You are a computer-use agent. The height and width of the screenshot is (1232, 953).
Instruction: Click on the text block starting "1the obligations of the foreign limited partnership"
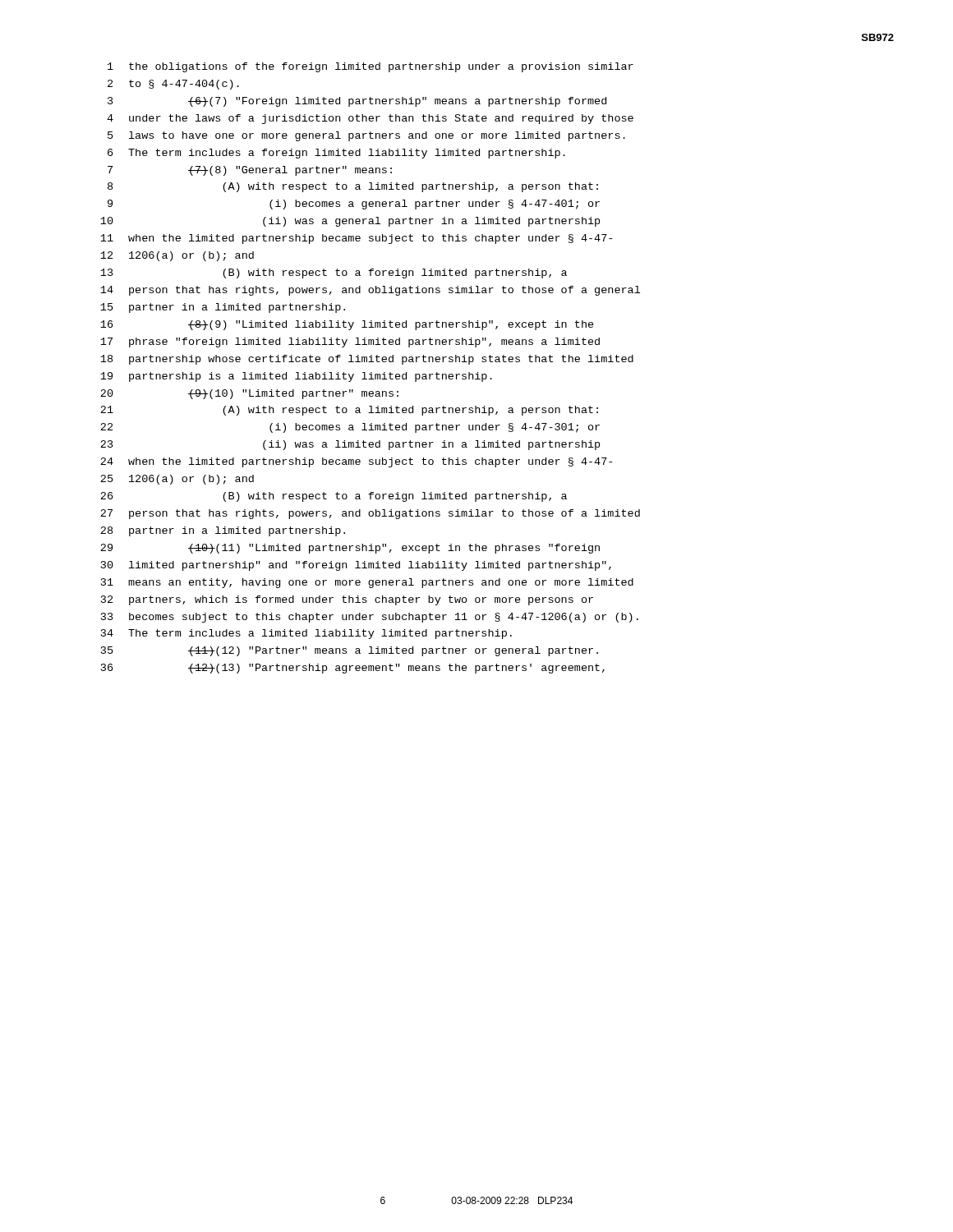tap(491, 368)
